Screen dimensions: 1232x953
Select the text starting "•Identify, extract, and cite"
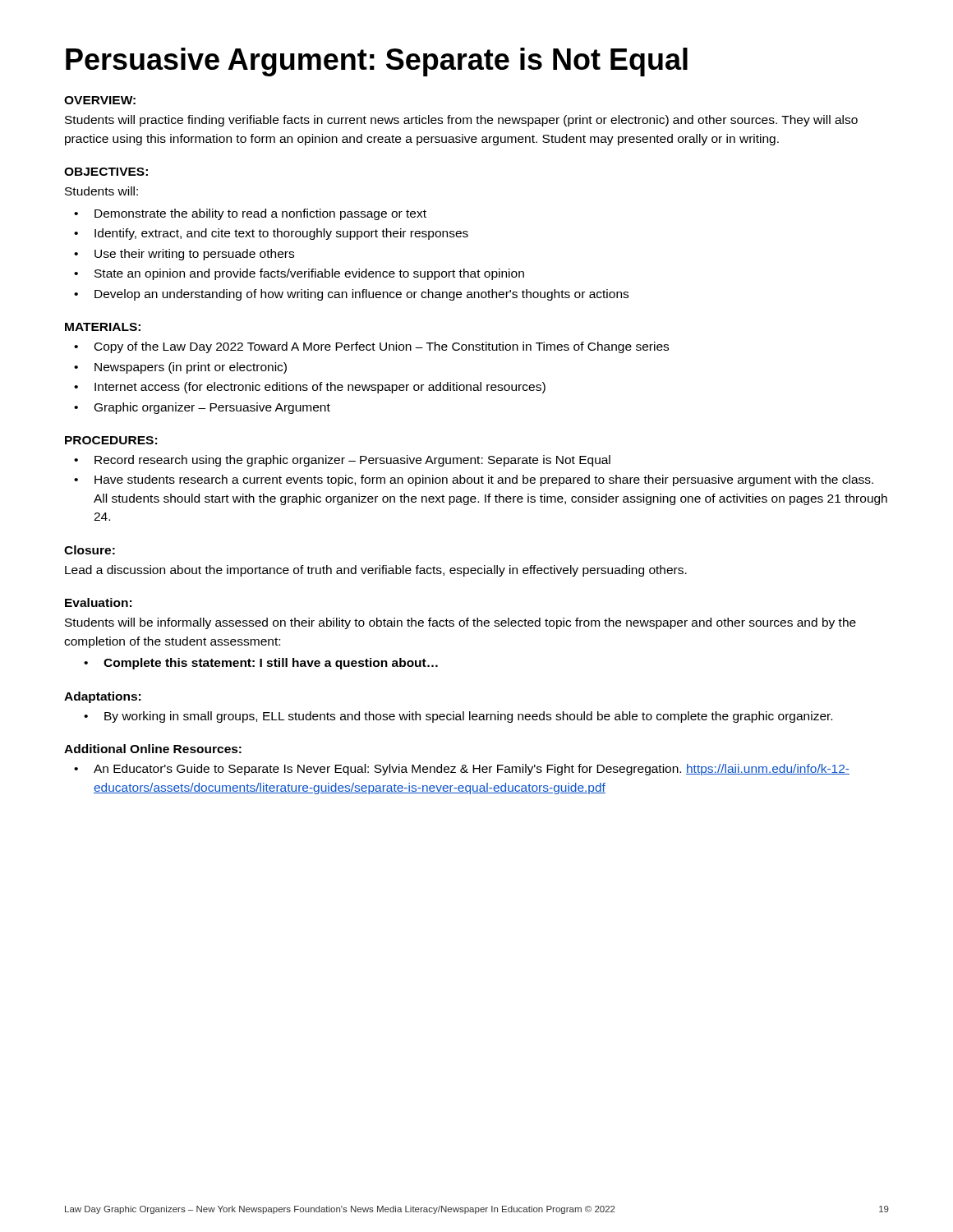click(x=271, y=234)
